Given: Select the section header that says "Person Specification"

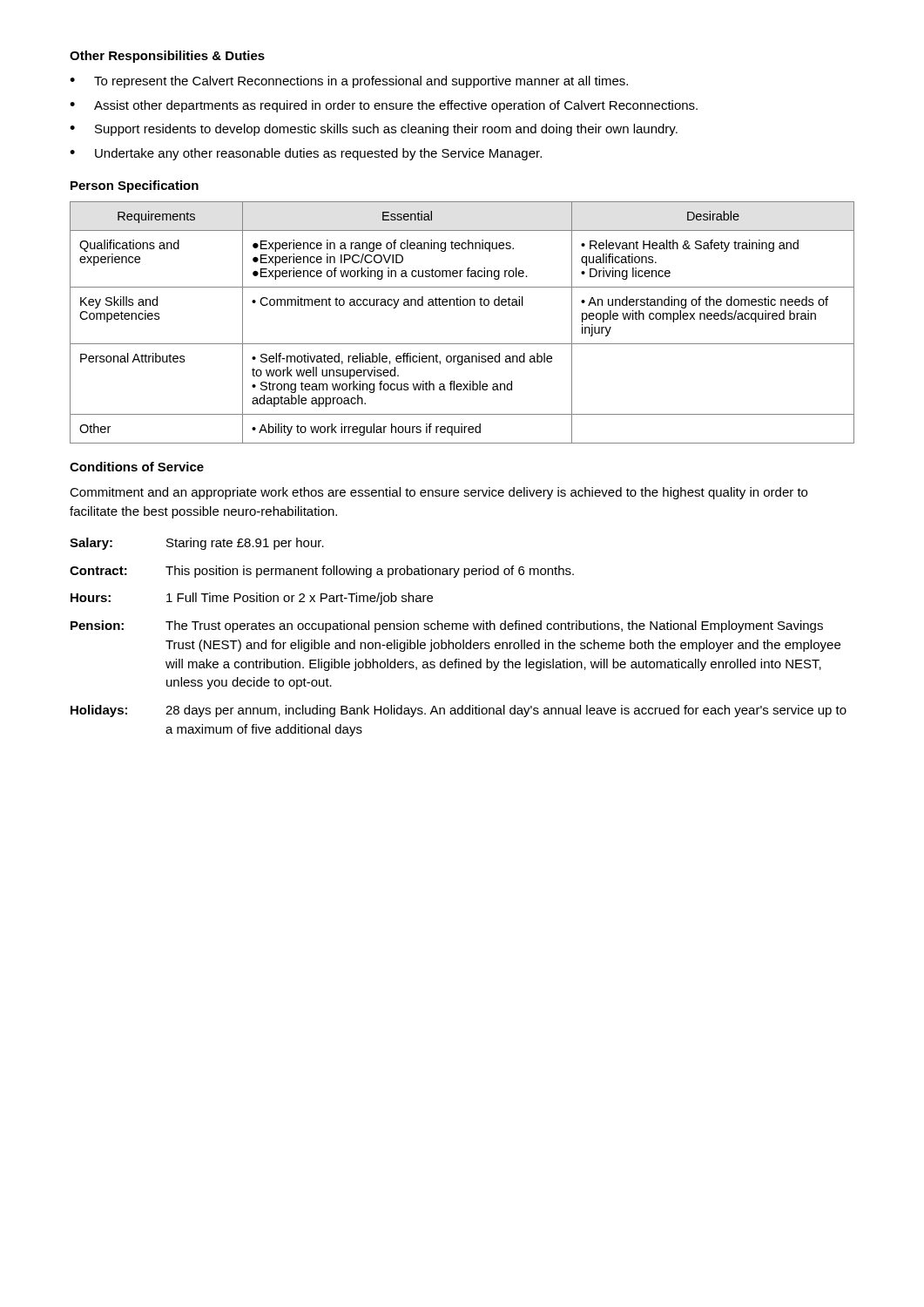Looking at the screenshot, I should (x=134, y=185).
